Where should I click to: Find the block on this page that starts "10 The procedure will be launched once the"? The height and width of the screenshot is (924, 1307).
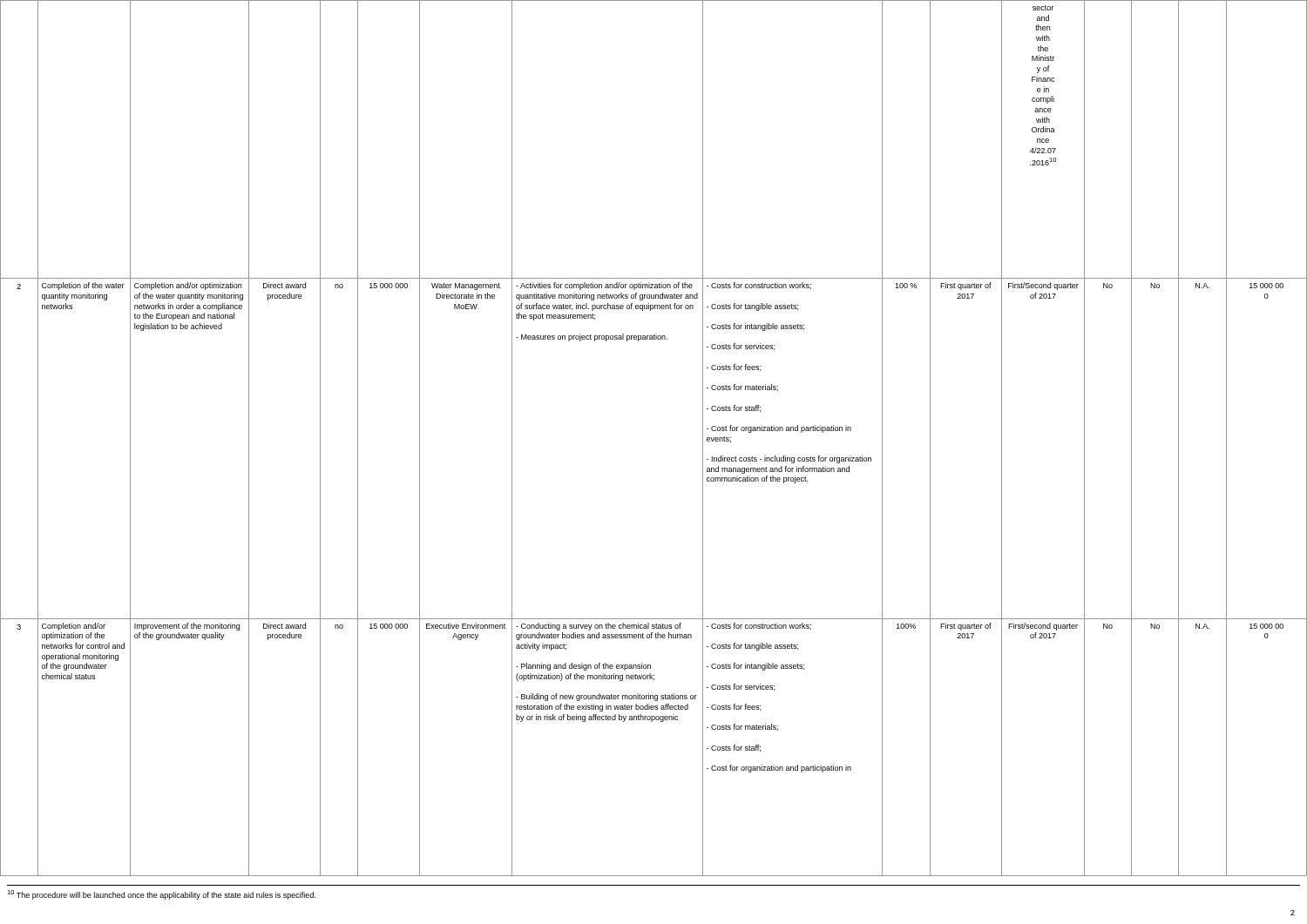point(162,894)
